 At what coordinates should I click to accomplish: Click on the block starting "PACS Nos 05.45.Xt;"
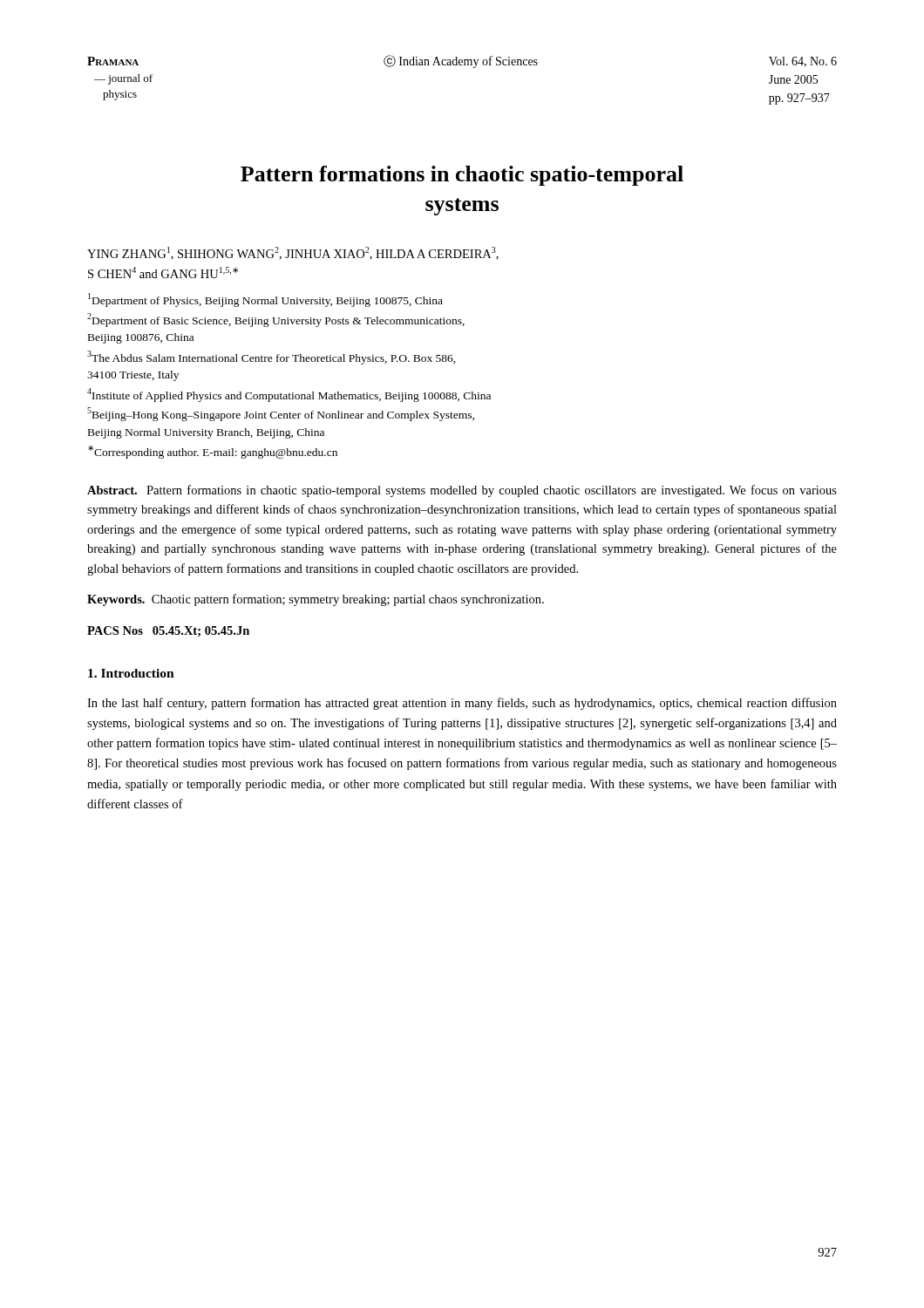point(168,631)
